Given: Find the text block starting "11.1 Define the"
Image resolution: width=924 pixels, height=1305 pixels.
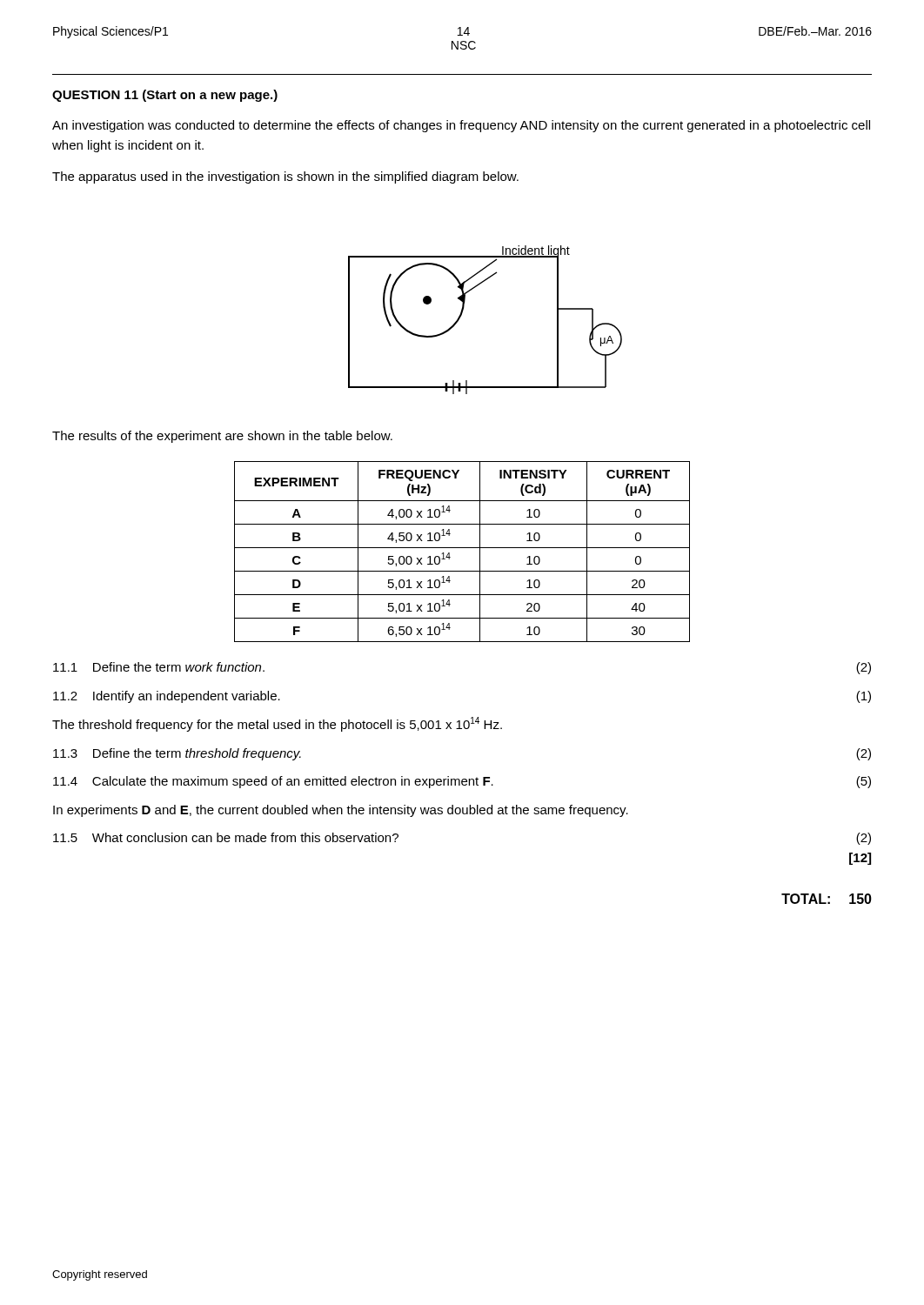Looking at the screenshot, I should (63, 668).
